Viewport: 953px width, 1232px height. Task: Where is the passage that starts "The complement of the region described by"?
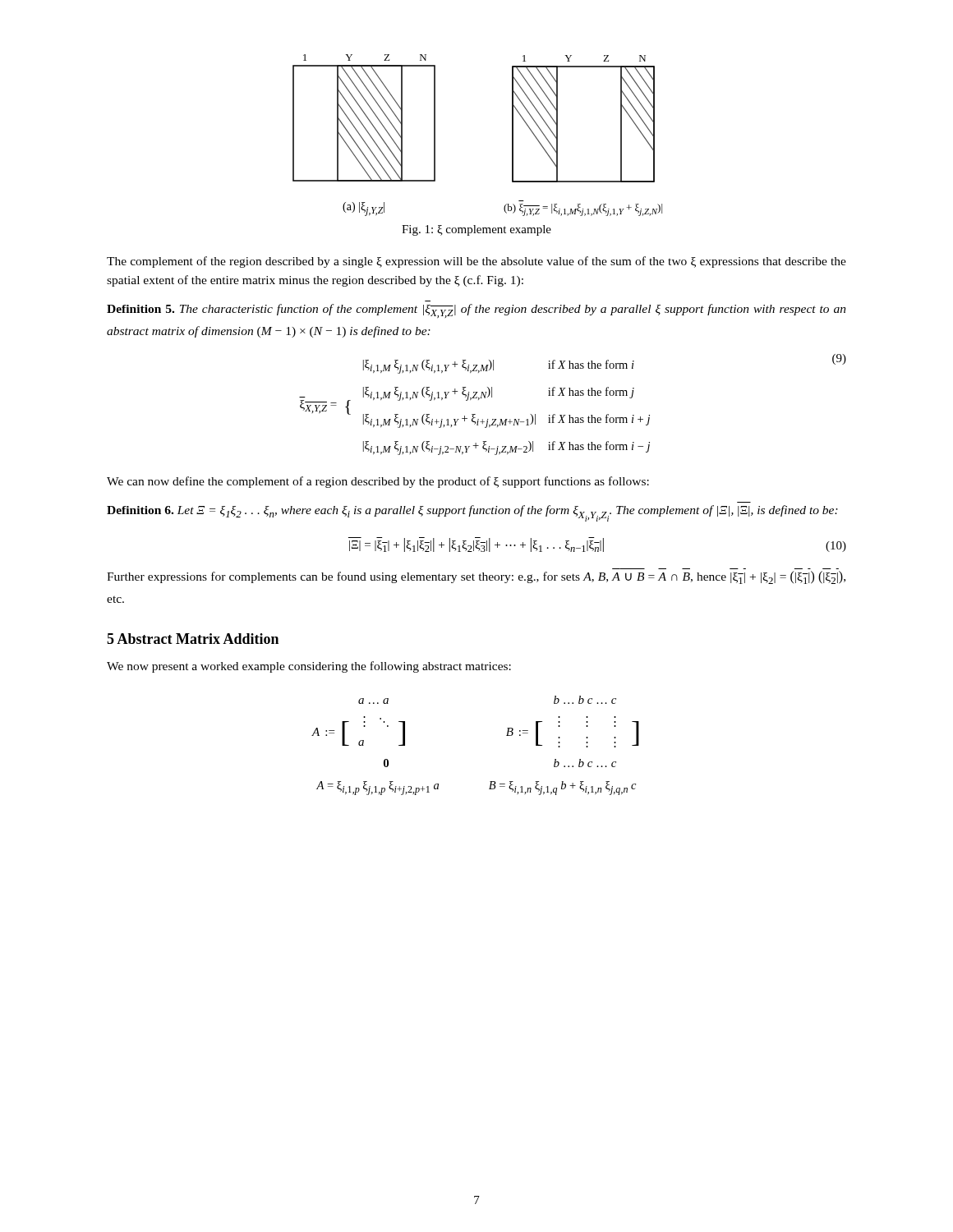[476, 270]
